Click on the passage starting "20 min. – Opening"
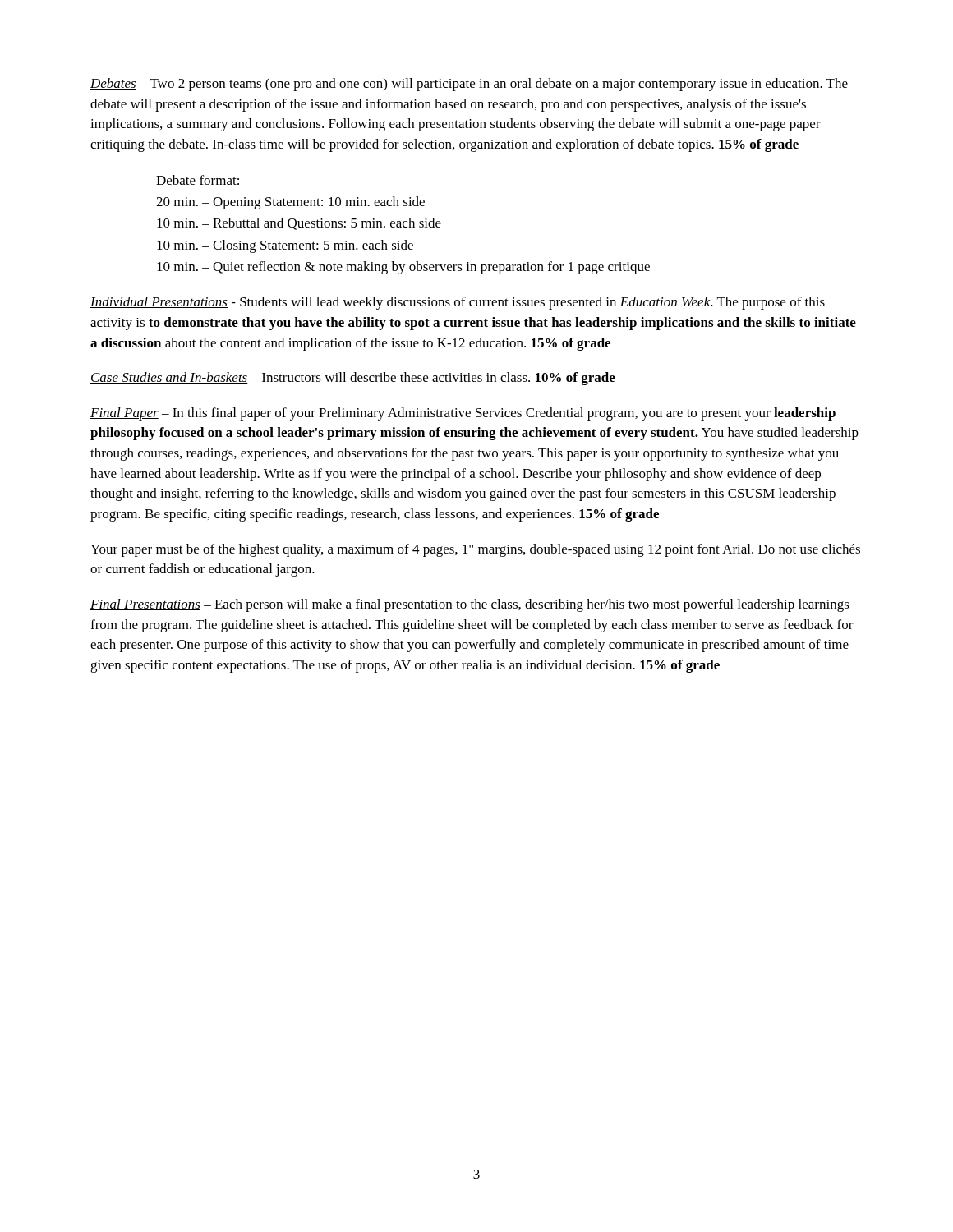Viewport: 953px width, 1232px height. coord(291,202)
